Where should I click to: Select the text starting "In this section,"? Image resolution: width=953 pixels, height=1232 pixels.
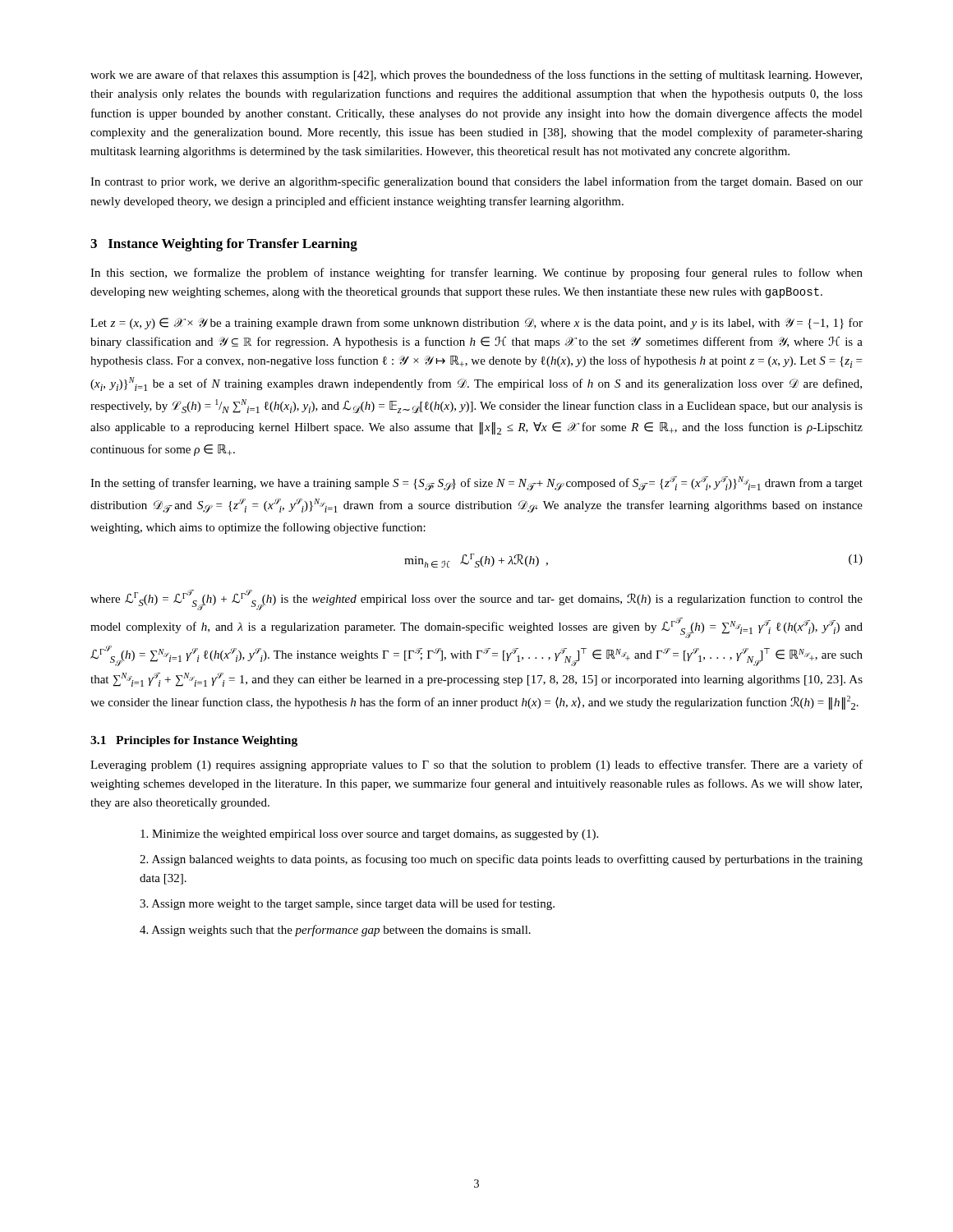(x=476, y=282)
